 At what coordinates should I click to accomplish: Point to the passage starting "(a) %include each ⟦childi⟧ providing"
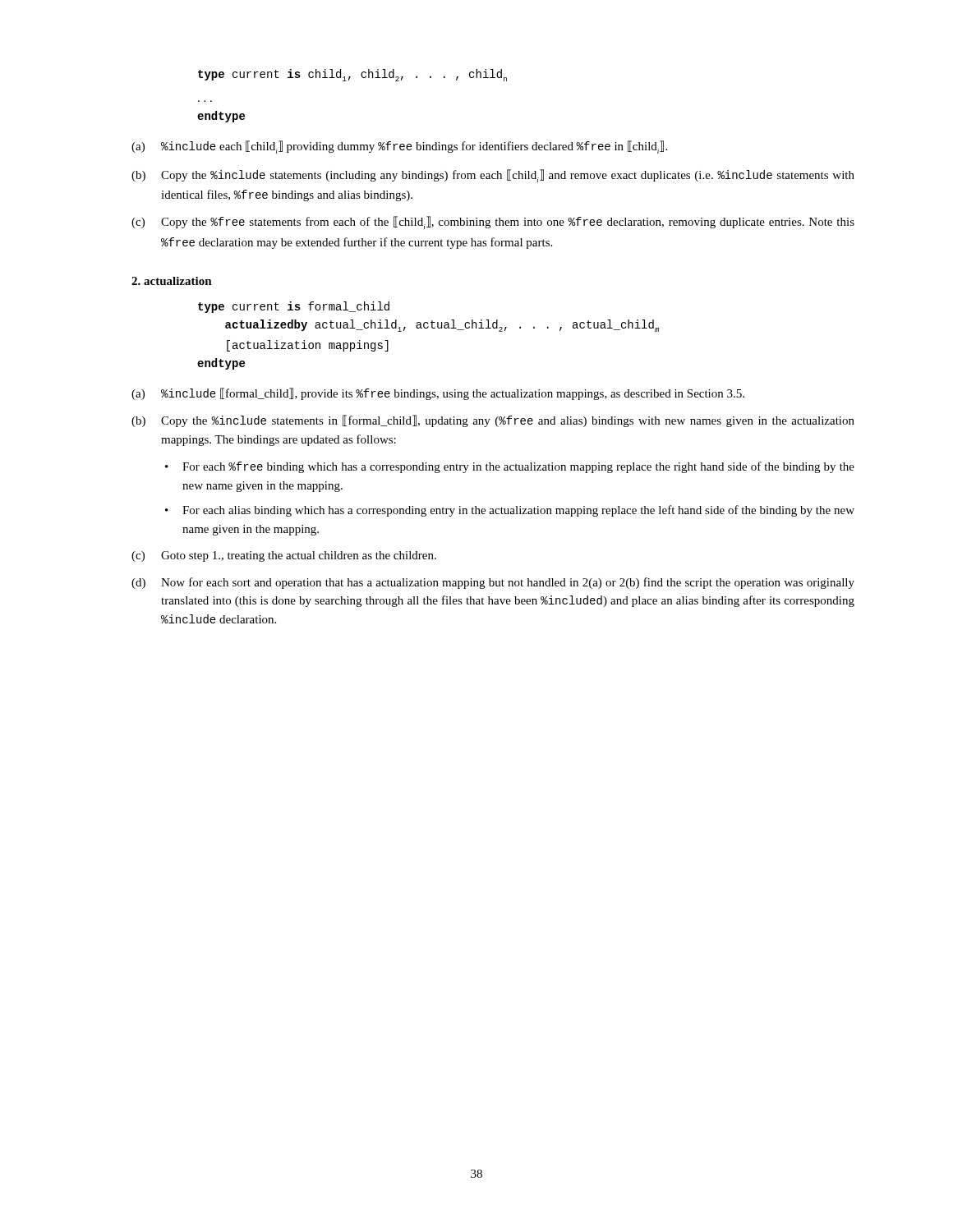pyautogui.click(x=493, y=147)
